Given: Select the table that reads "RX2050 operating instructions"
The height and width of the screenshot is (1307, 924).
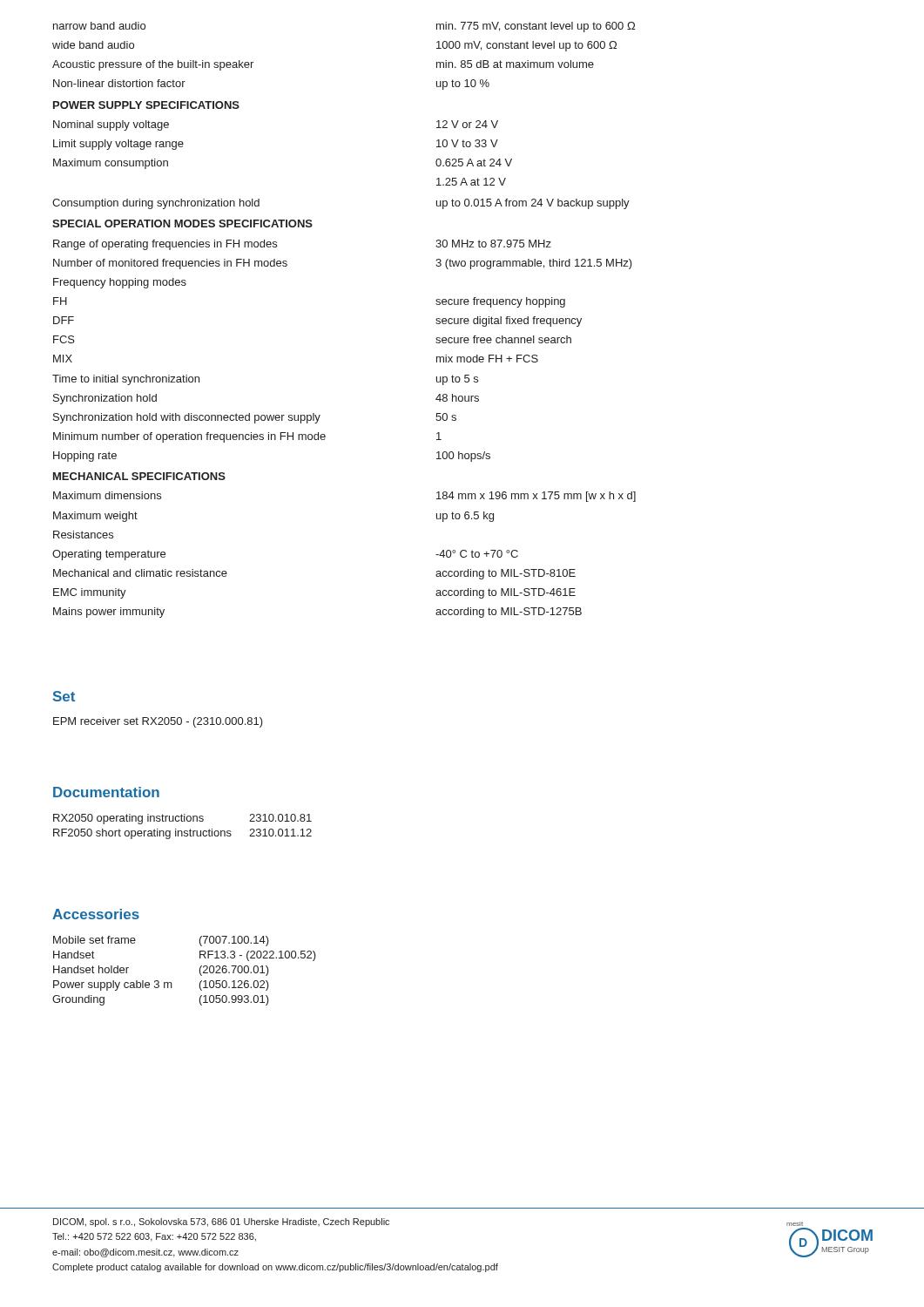Looking at the screenshot, I should 314,825.
